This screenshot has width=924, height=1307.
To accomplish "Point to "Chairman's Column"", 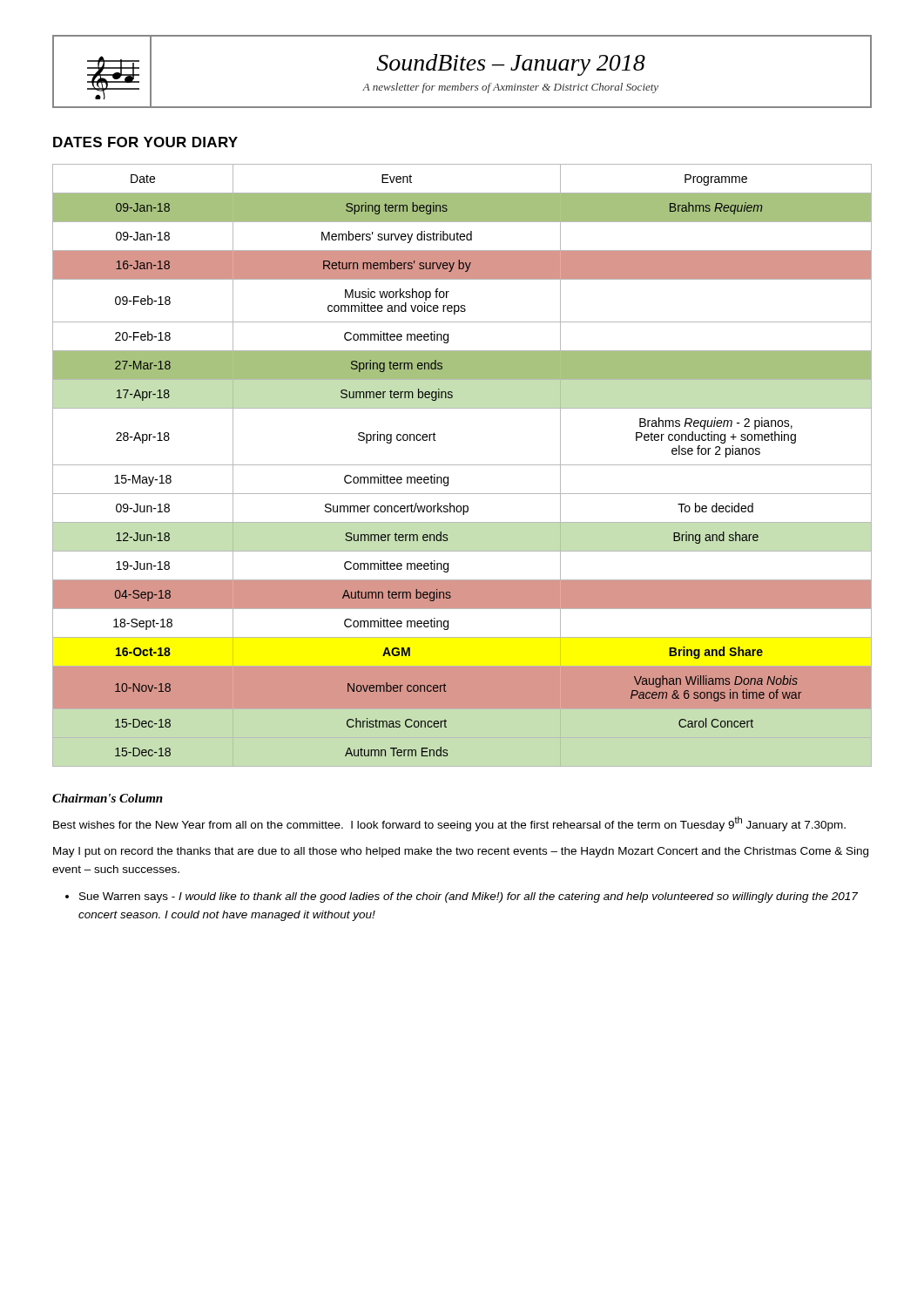I will pos(108,798).
